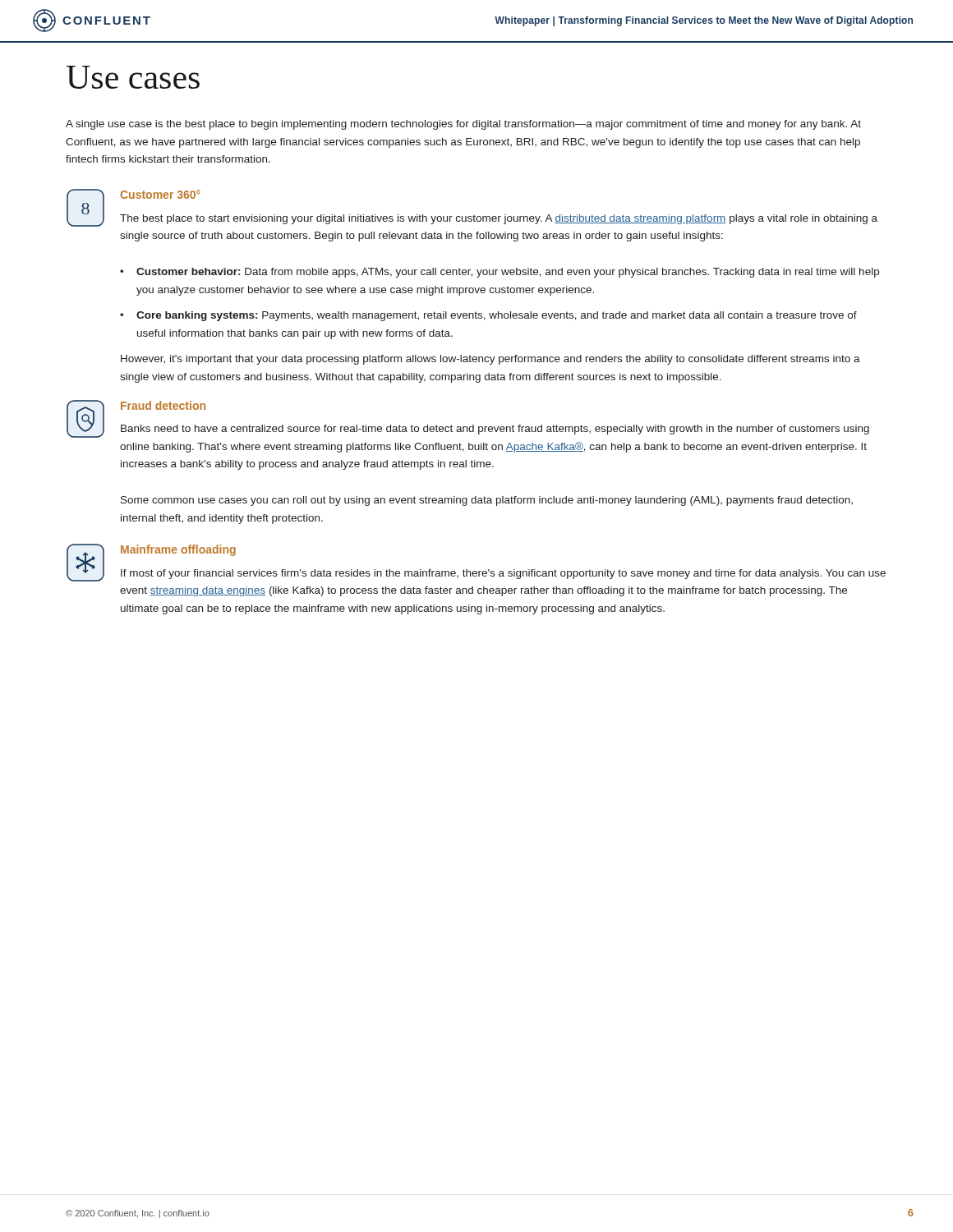The height and width of the screenshot is (1232, 953).
Task: Click the passage that begins "A single use case is the best place"
Action: (463, 142)
